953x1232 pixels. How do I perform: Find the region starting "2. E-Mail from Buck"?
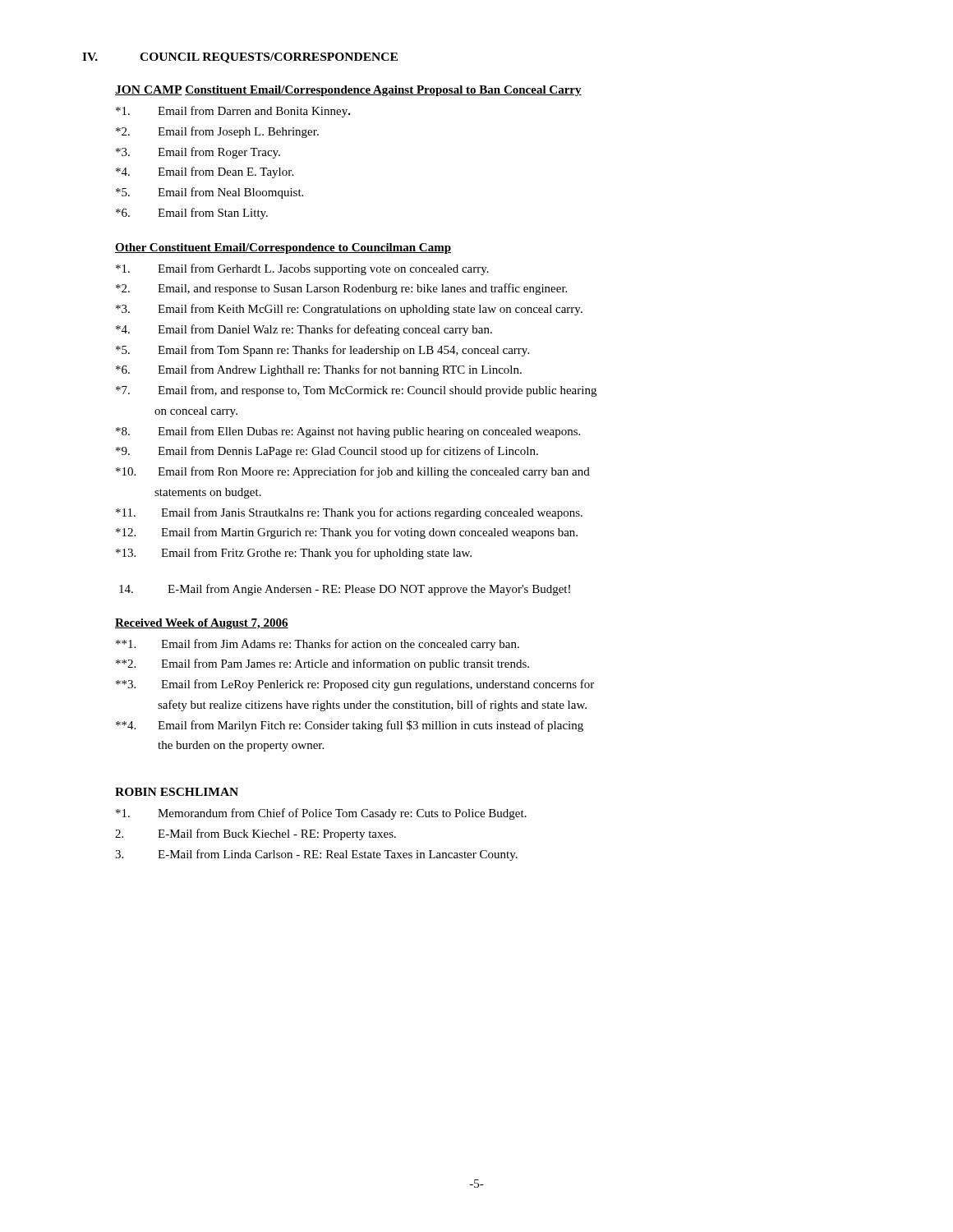256,834
